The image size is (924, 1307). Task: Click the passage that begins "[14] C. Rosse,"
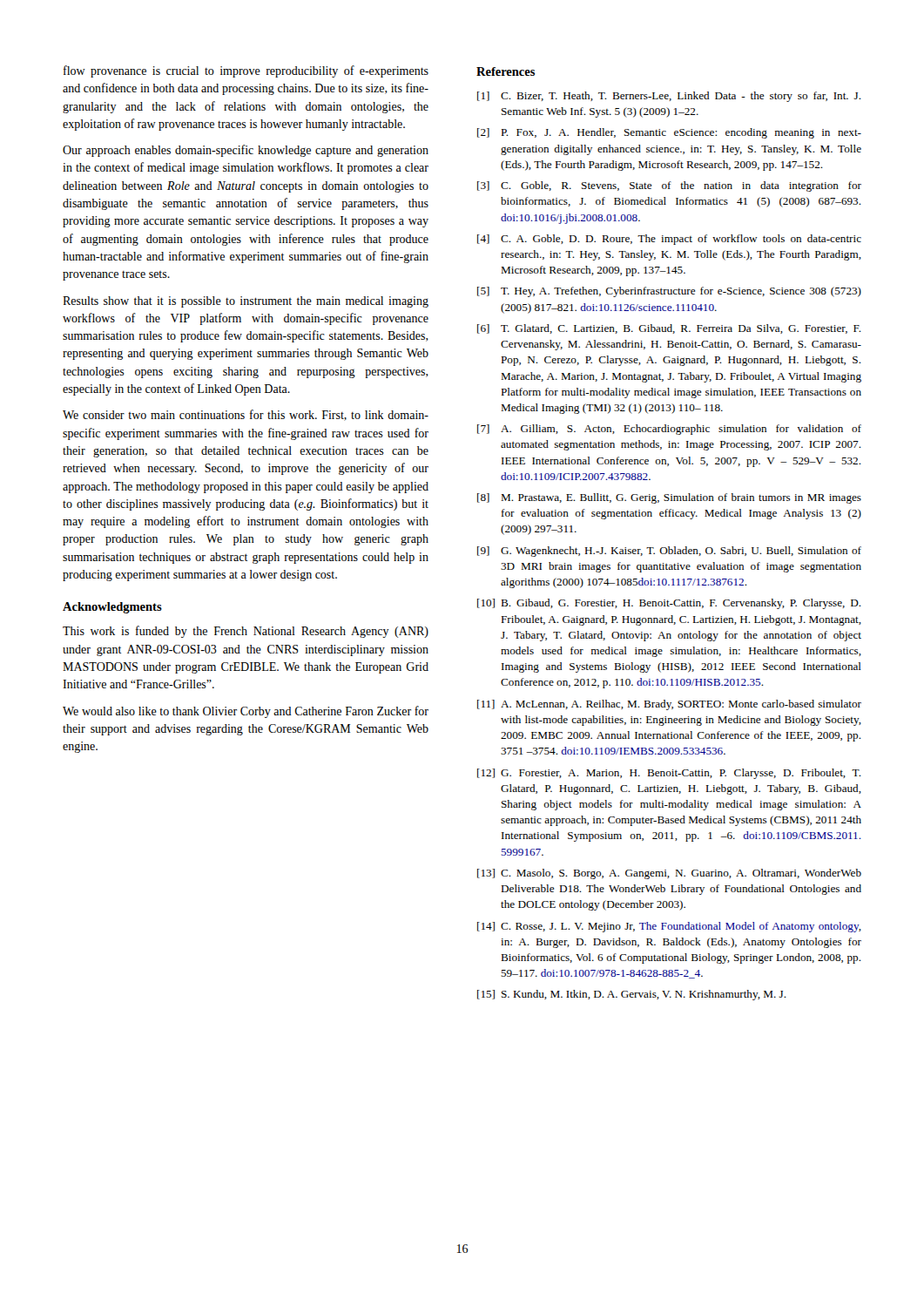[x=669, y=950]
